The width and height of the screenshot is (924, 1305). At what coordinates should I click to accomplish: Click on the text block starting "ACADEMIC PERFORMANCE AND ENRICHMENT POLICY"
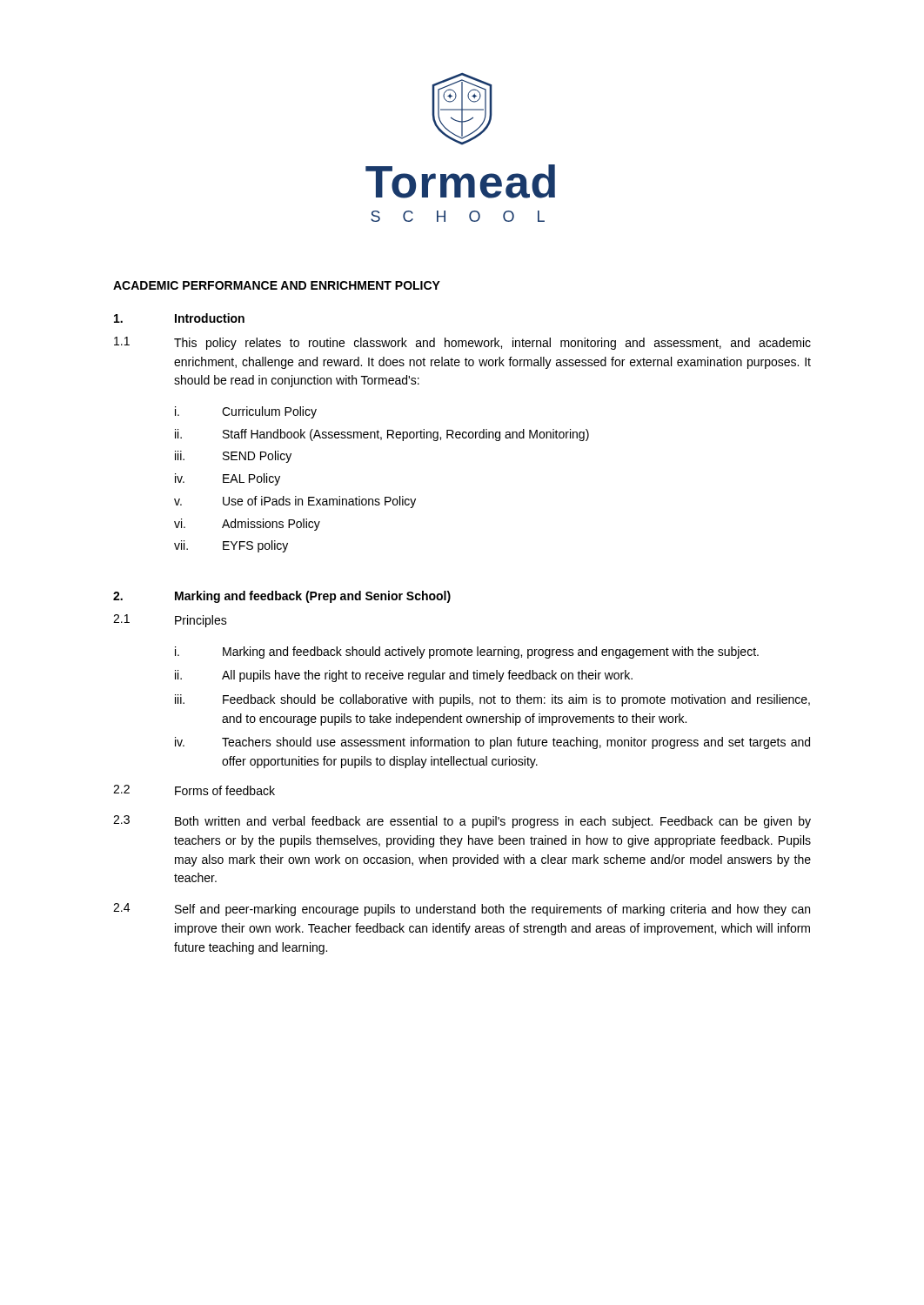[x=277, y=285]
